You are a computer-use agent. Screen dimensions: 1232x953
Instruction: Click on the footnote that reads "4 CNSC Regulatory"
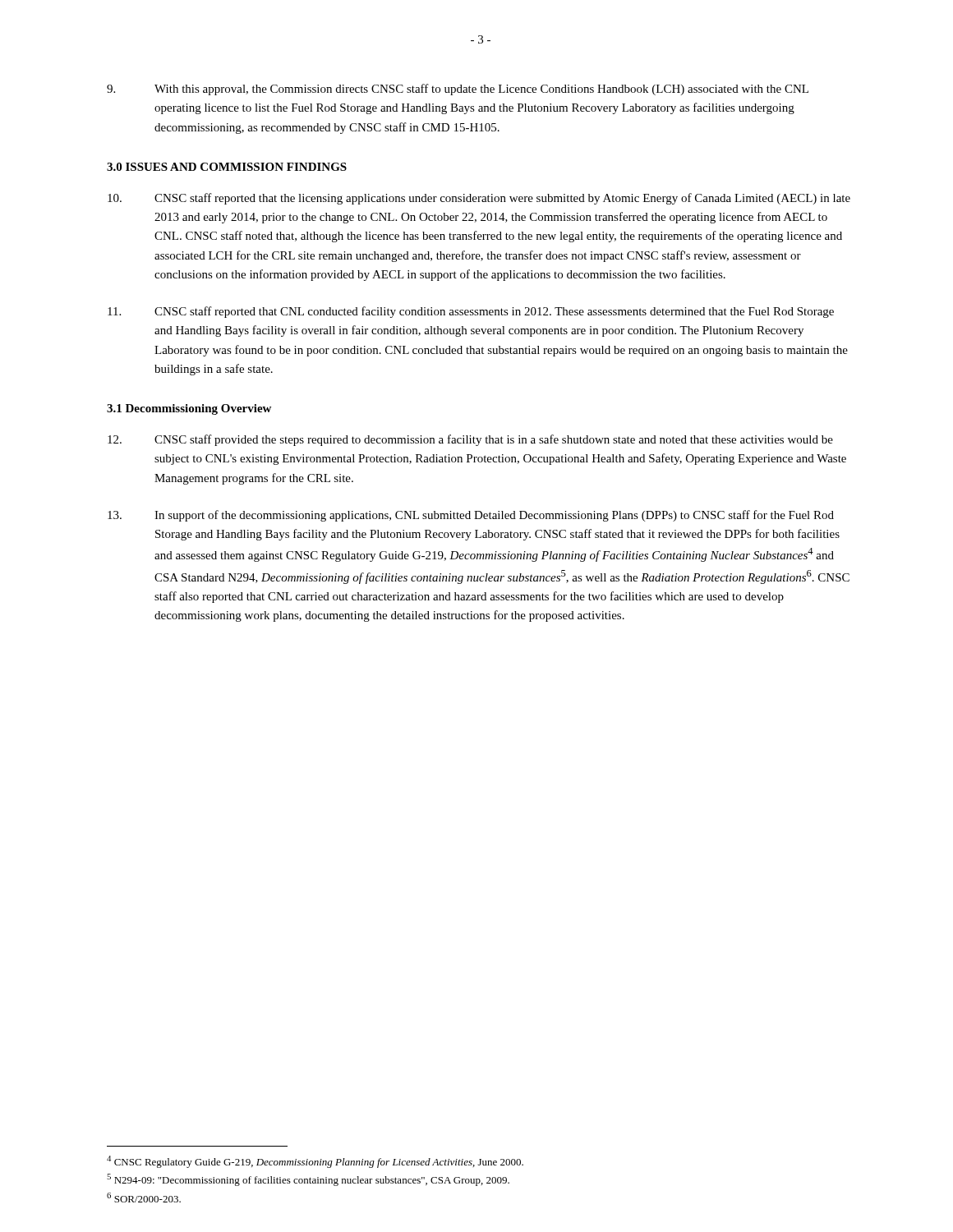[x=315, y=1179]
